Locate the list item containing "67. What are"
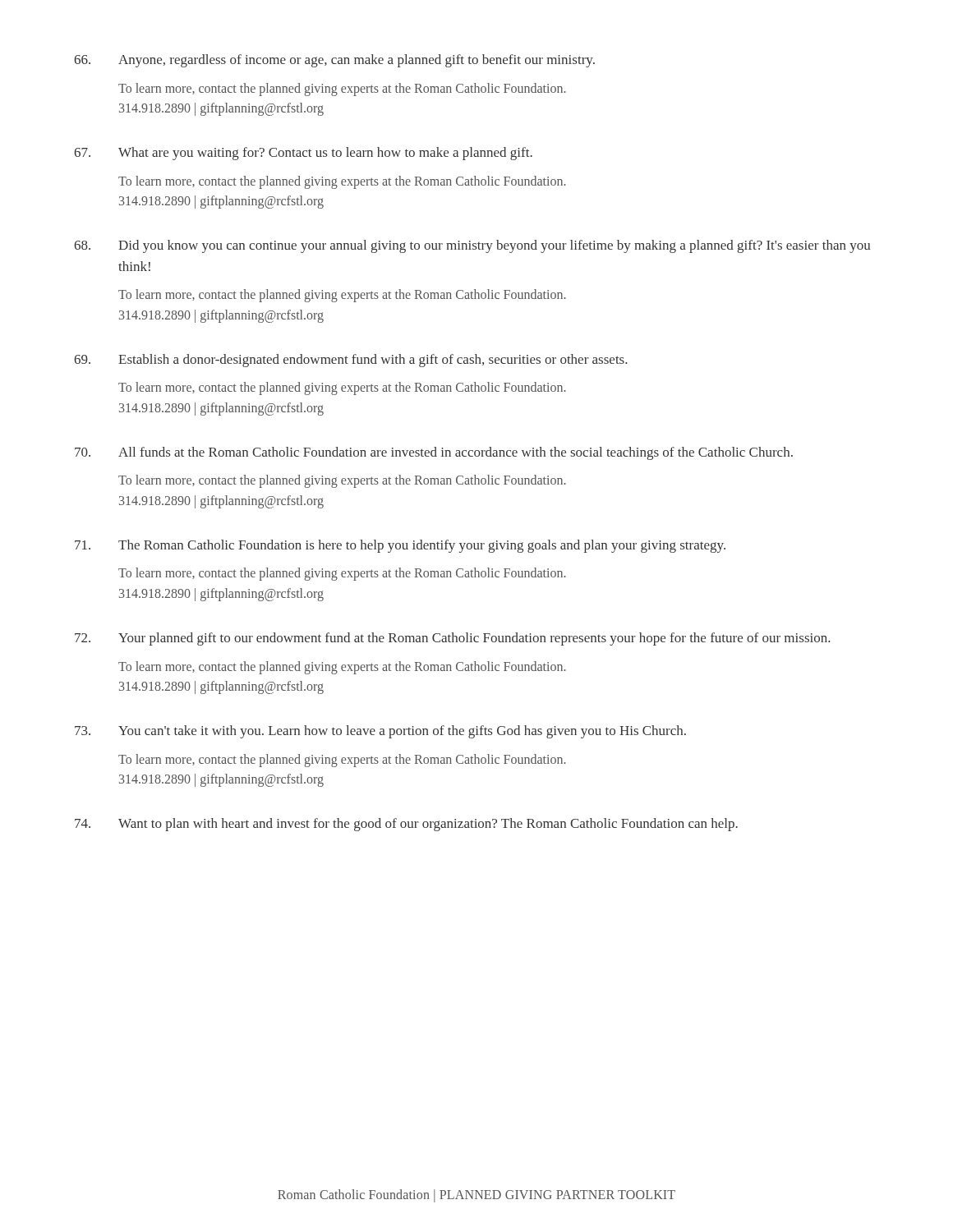 [476, 177]
